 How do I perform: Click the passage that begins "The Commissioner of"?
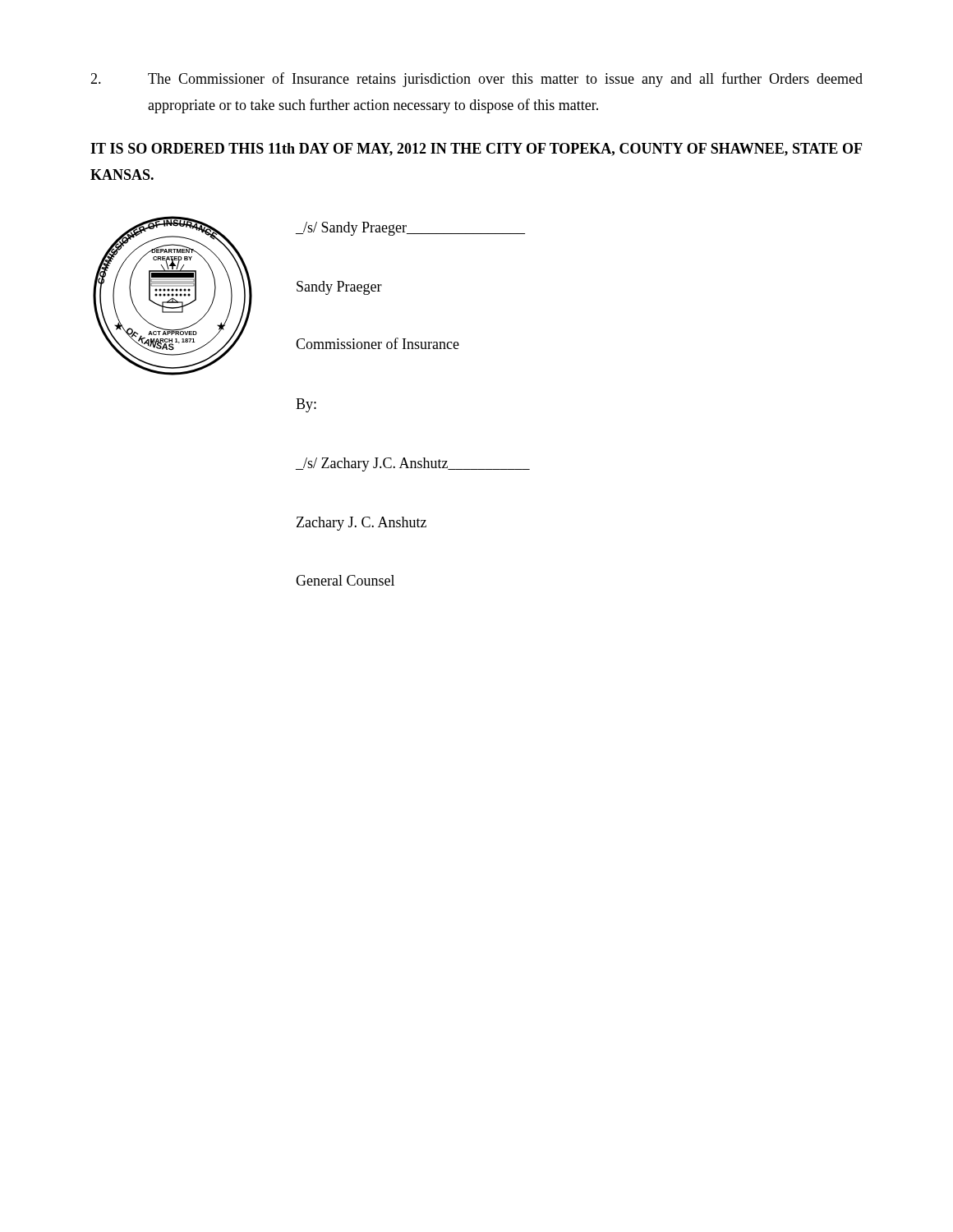click(476, 92)
